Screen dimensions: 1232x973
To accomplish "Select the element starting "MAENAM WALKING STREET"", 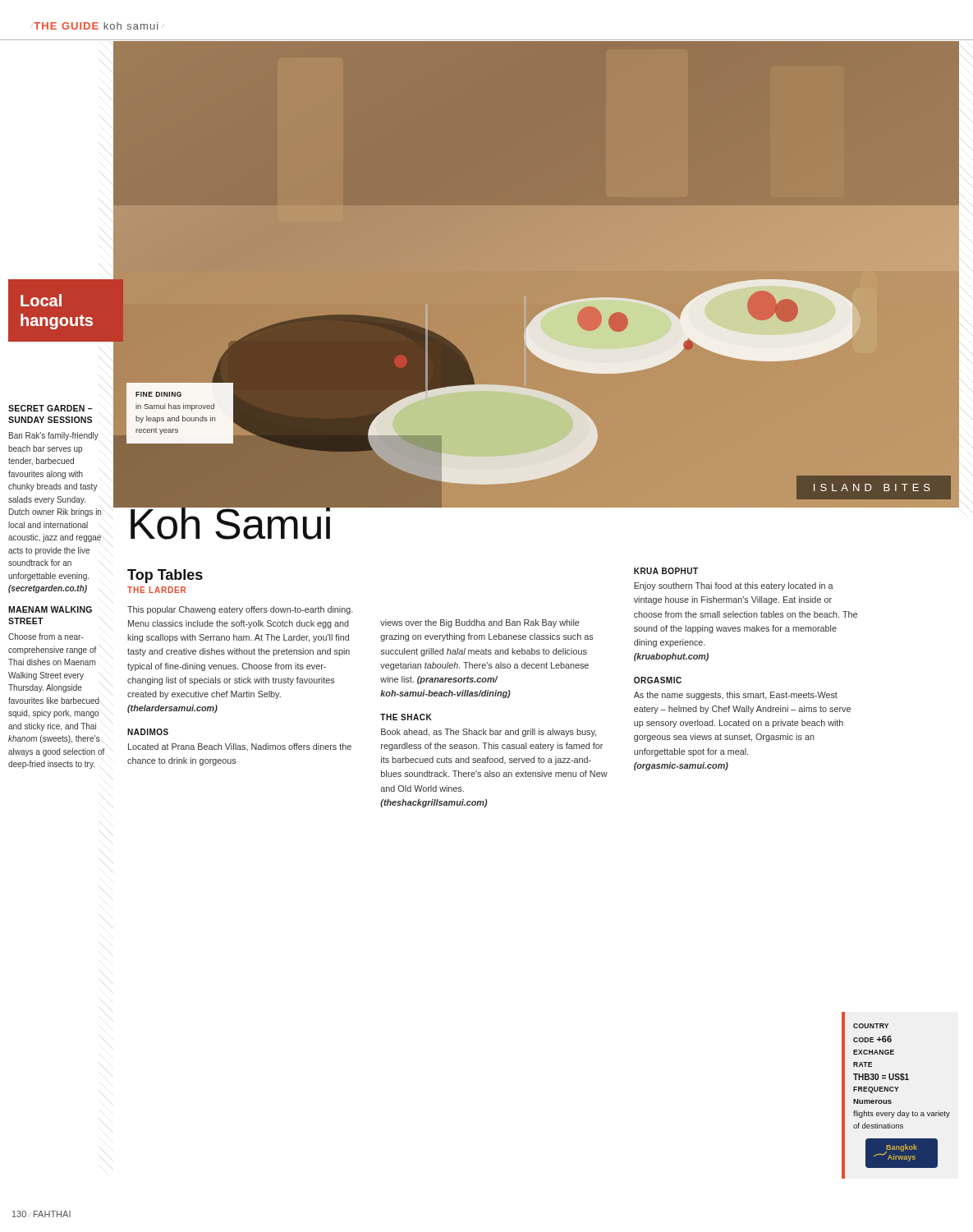I will [50, 615].
